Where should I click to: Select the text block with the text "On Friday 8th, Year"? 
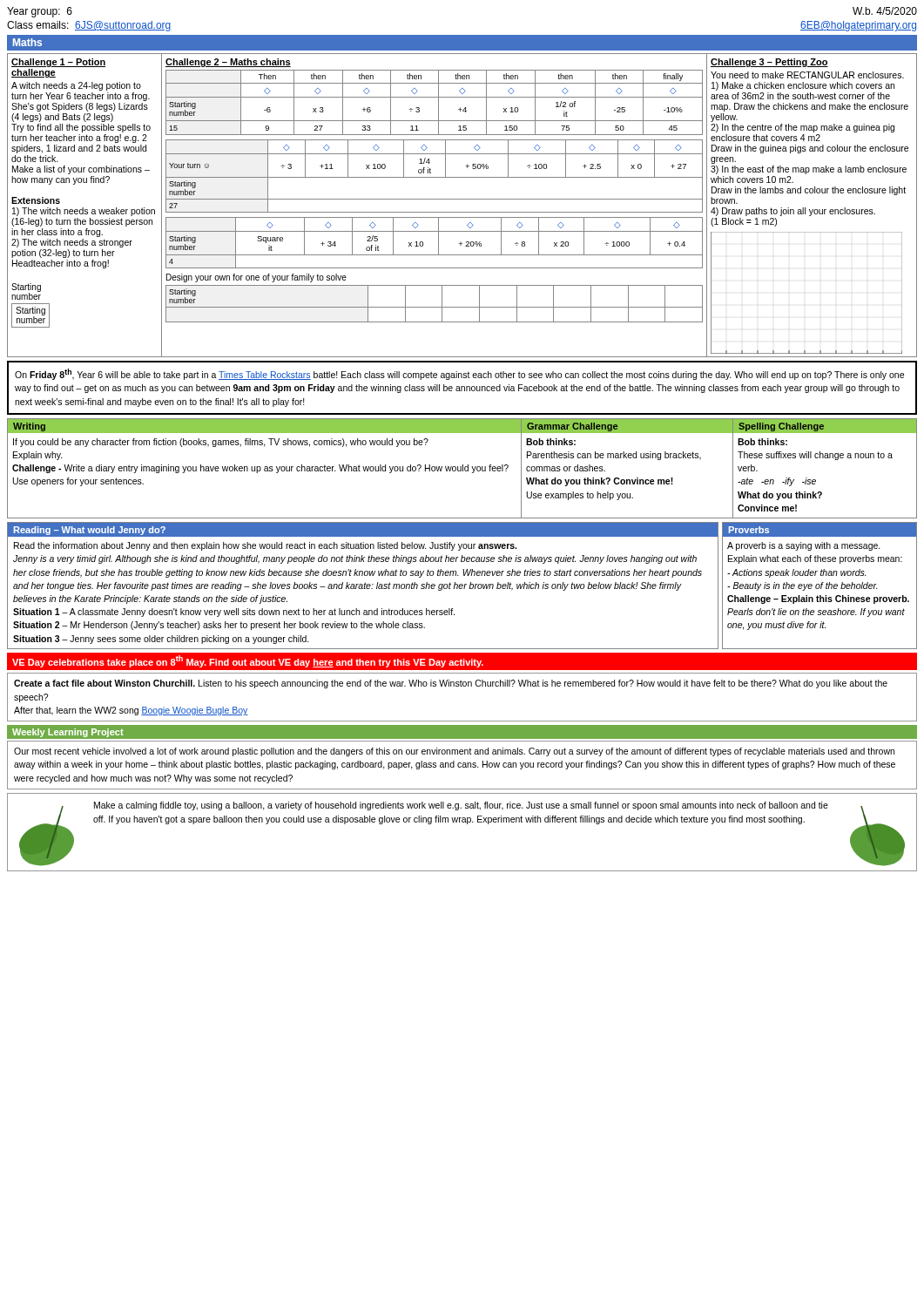click(x=460, y=387)
